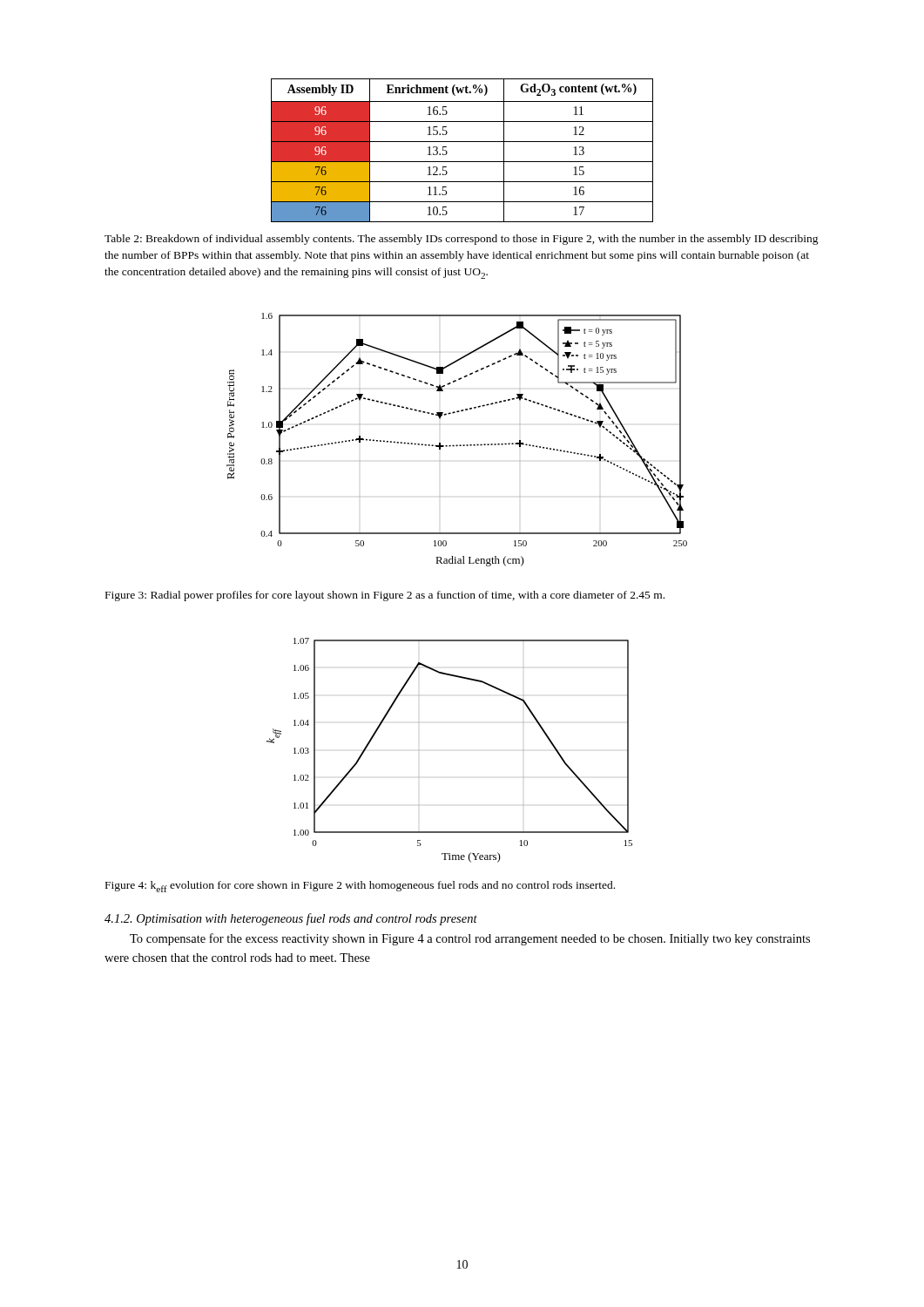This screenshot has width=924, height=1307.
Task: Locate the section header that opens with "4.1.2. Optimisation with heterogeneous"
Action: coord(291,919)
